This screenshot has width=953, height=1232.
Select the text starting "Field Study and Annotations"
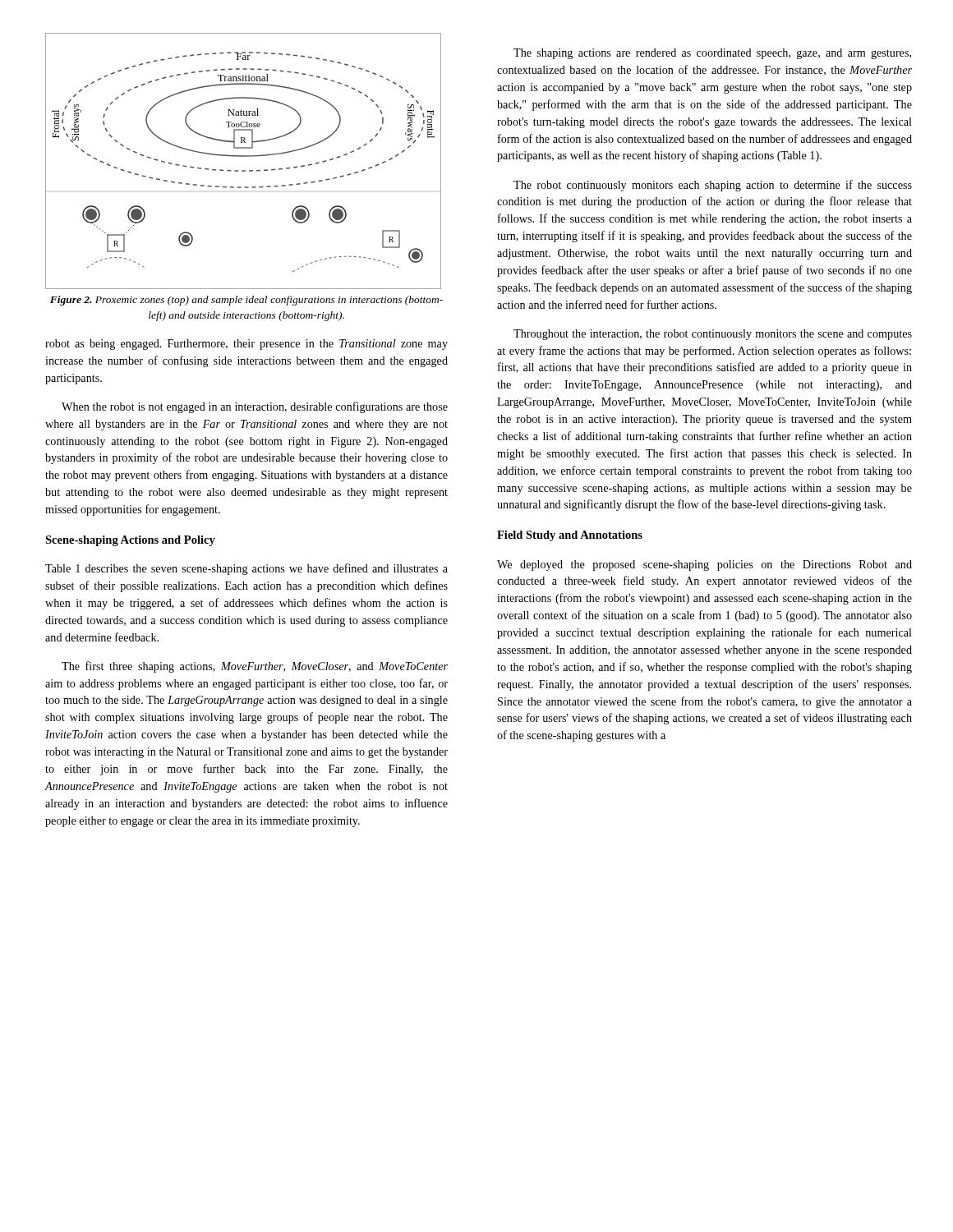pyautogui.click(x=570, y=535)
